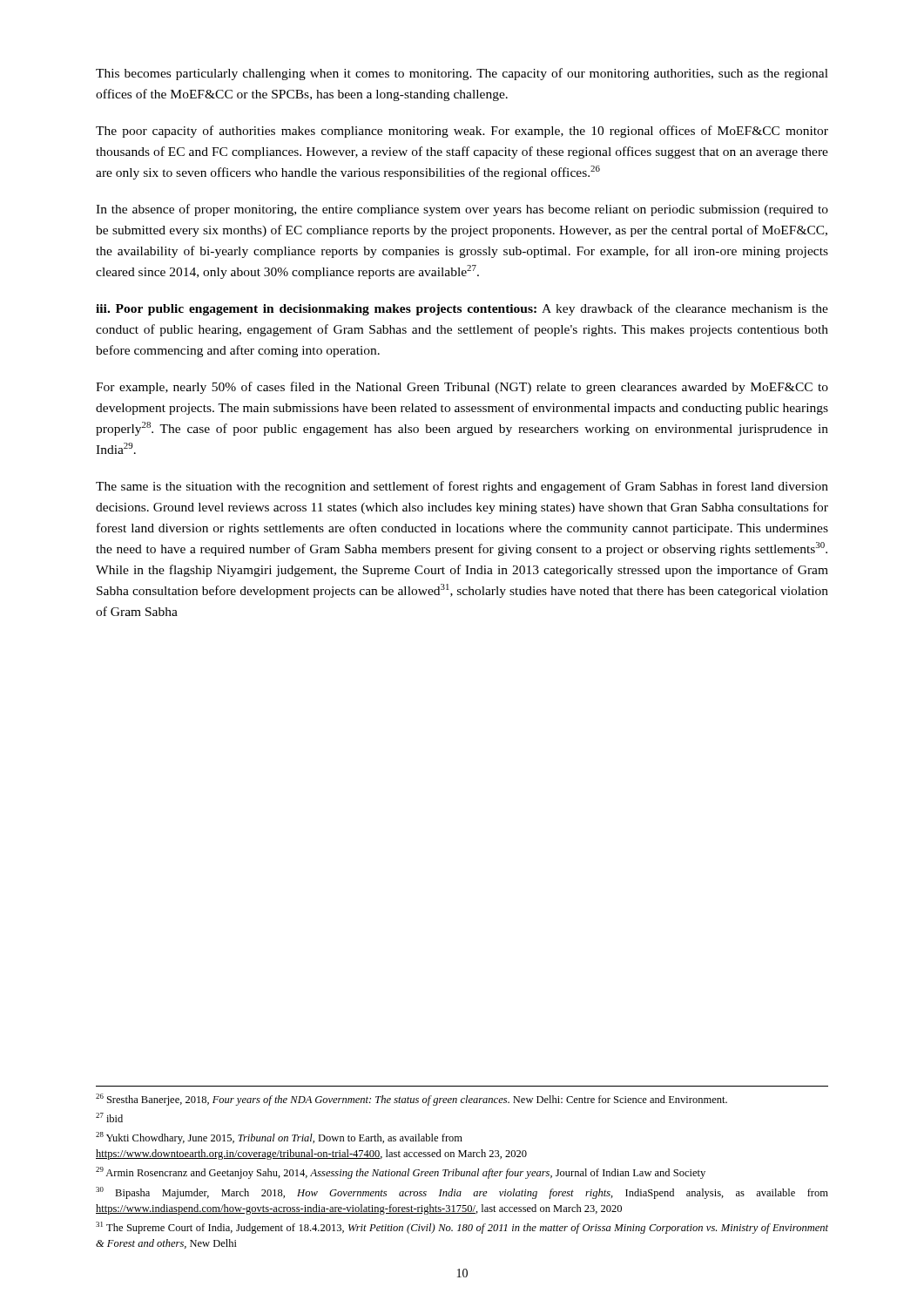Locate the block of text that opens with "The poor capacity of authorities"
The width and height of the screenshot is (924, 1307).
462,151
